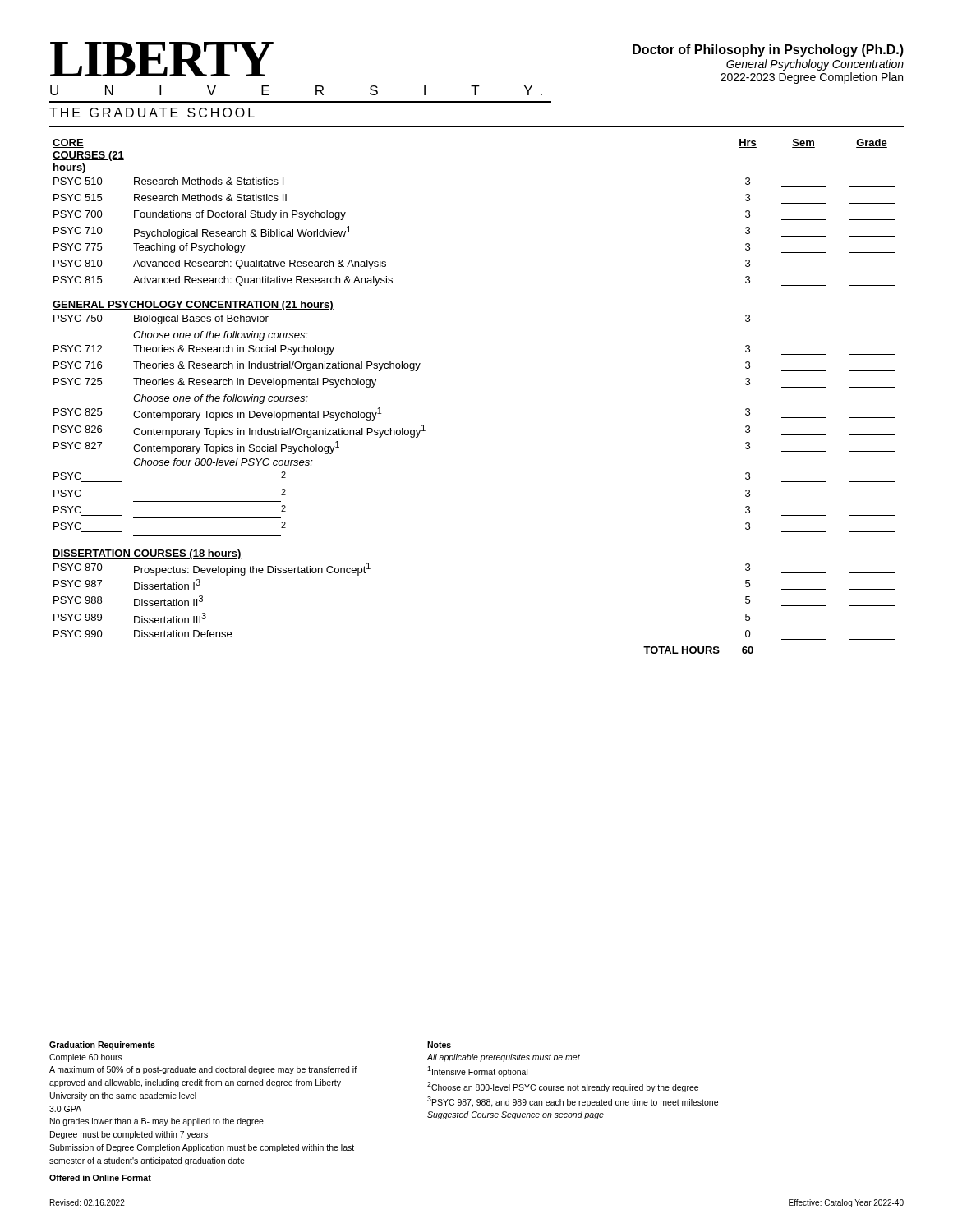Viewport: 953px width, 1232px height.
Task: Click where it says "Dissertation III3"
Action: click(x=170, y=618)
